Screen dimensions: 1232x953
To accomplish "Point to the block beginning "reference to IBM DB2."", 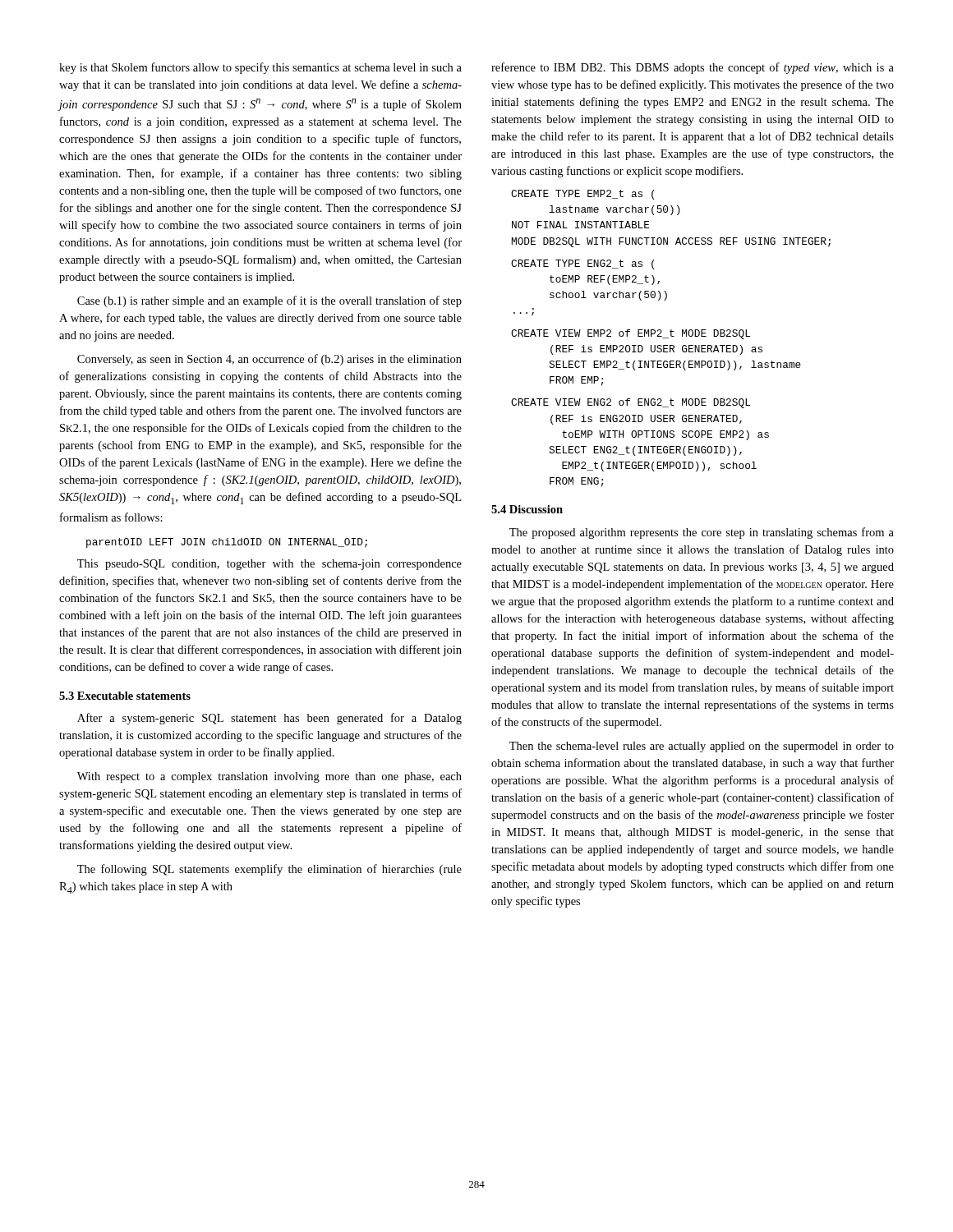I will coord(693,120).
